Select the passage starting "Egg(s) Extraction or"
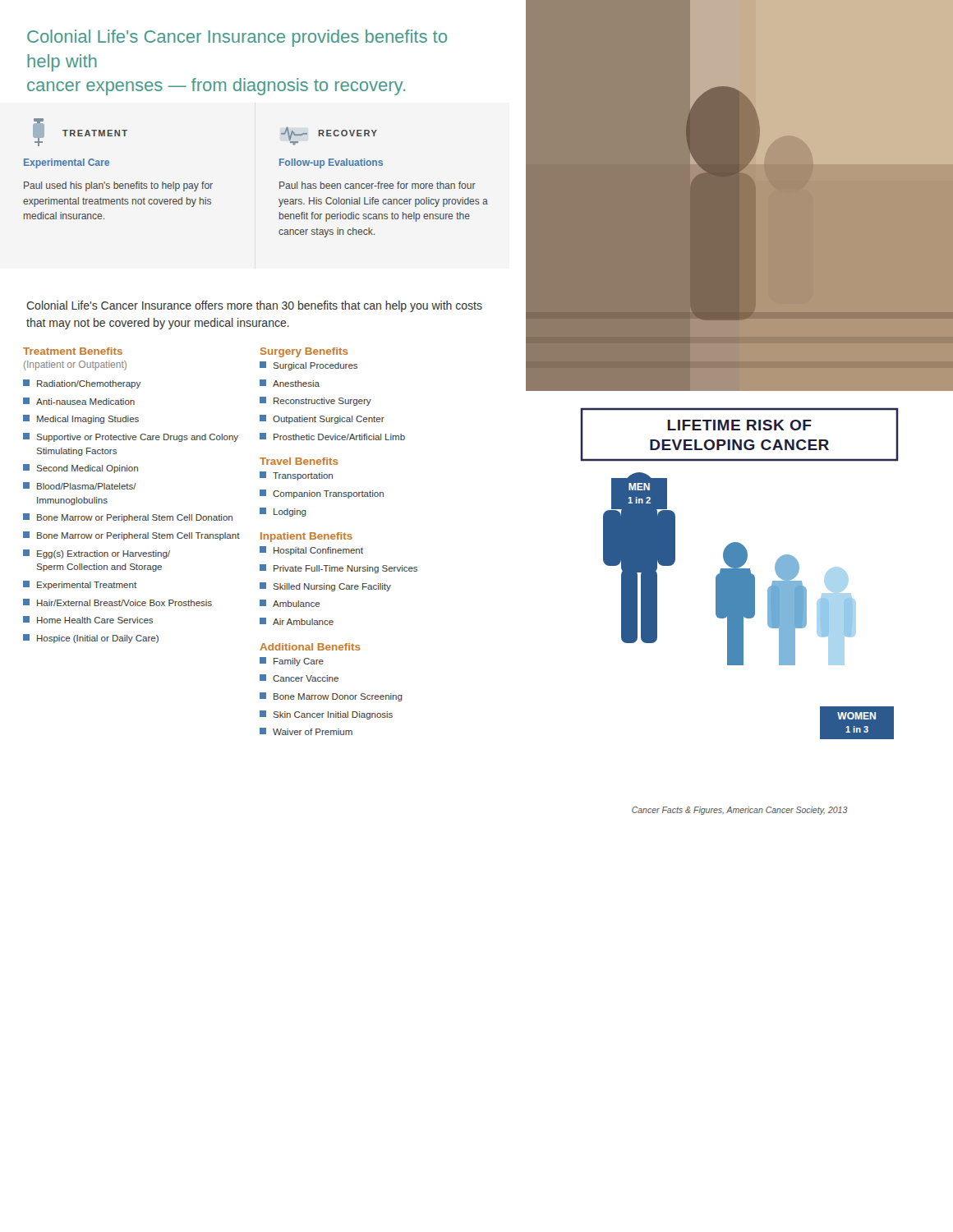Image resolution: width=953 pixels, height=1232 pixels. coord(103,560)
